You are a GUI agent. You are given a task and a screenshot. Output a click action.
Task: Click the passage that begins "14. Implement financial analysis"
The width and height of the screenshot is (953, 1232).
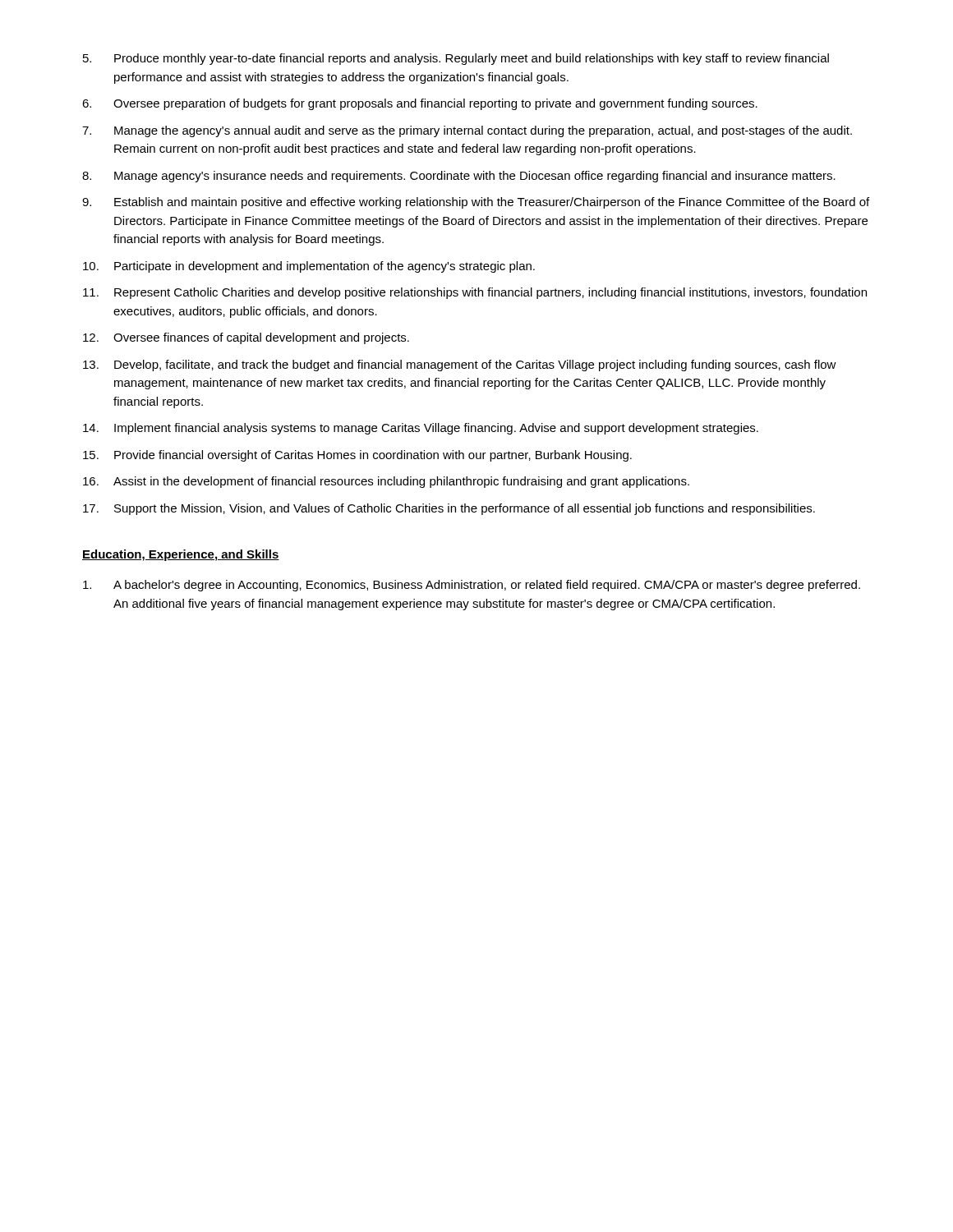tap(476, 428)
